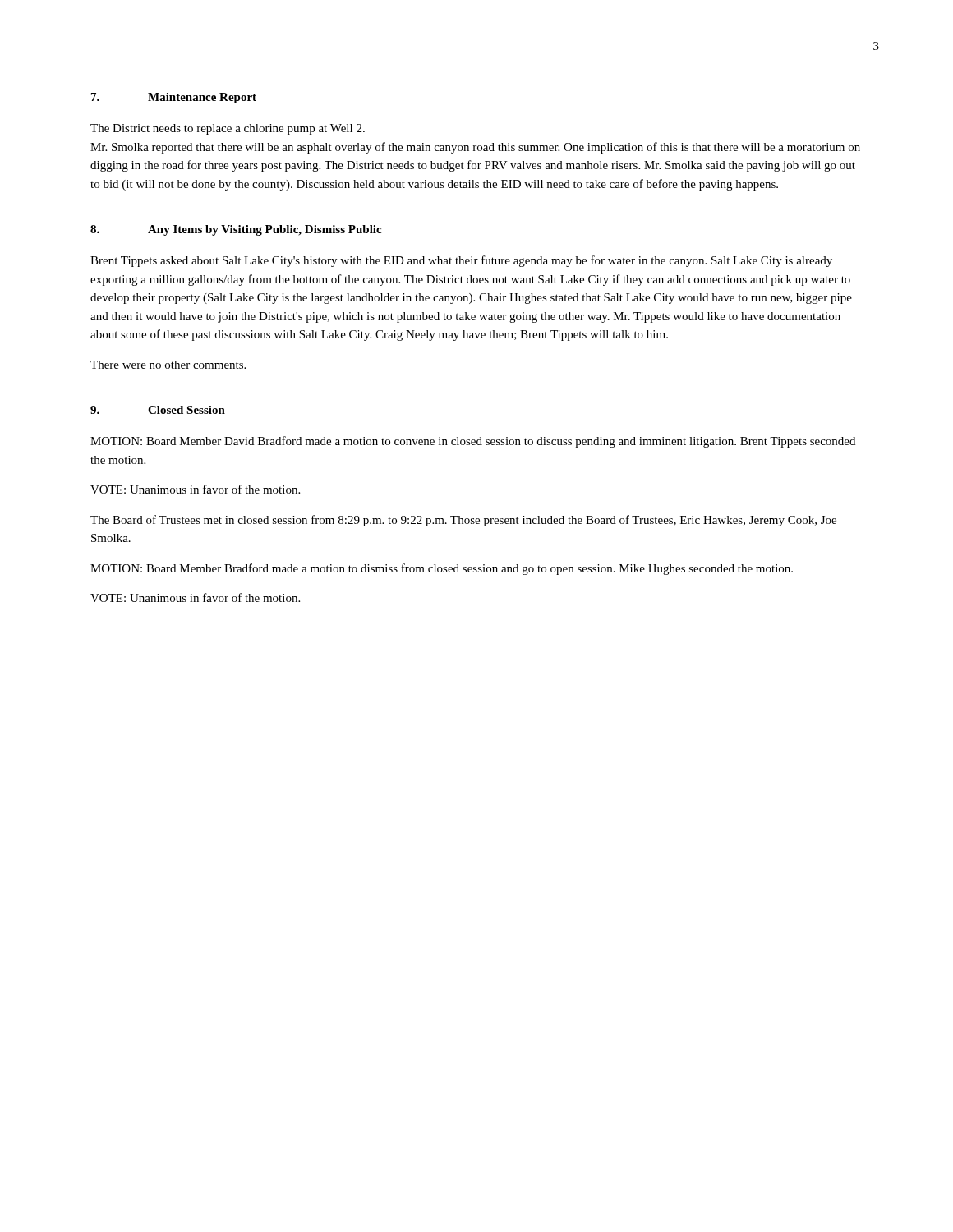
Task: Point to the text starting "8. Any Items"
Action: coord(236,230)
